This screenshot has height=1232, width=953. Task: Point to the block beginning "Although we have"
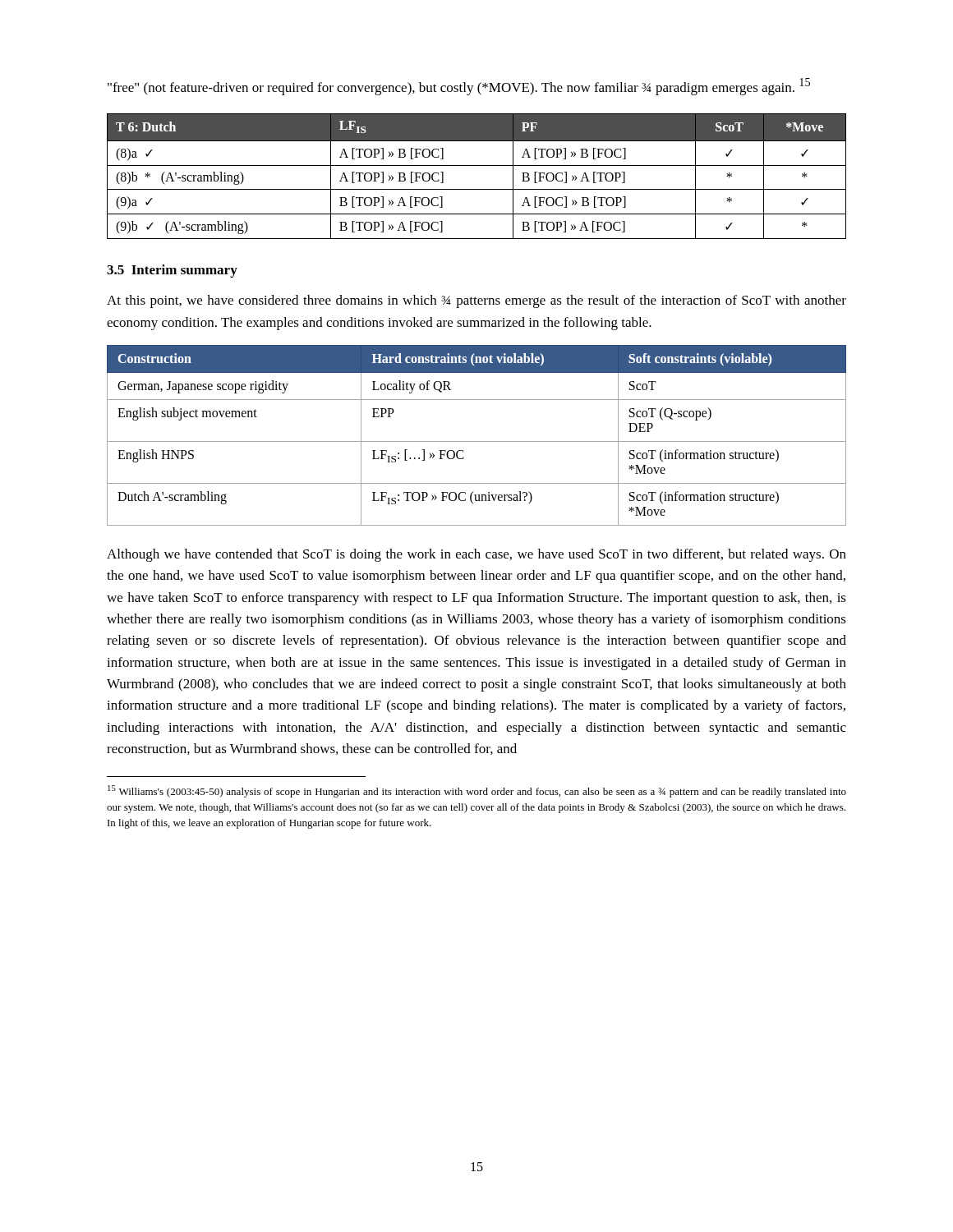coord(476,651)
